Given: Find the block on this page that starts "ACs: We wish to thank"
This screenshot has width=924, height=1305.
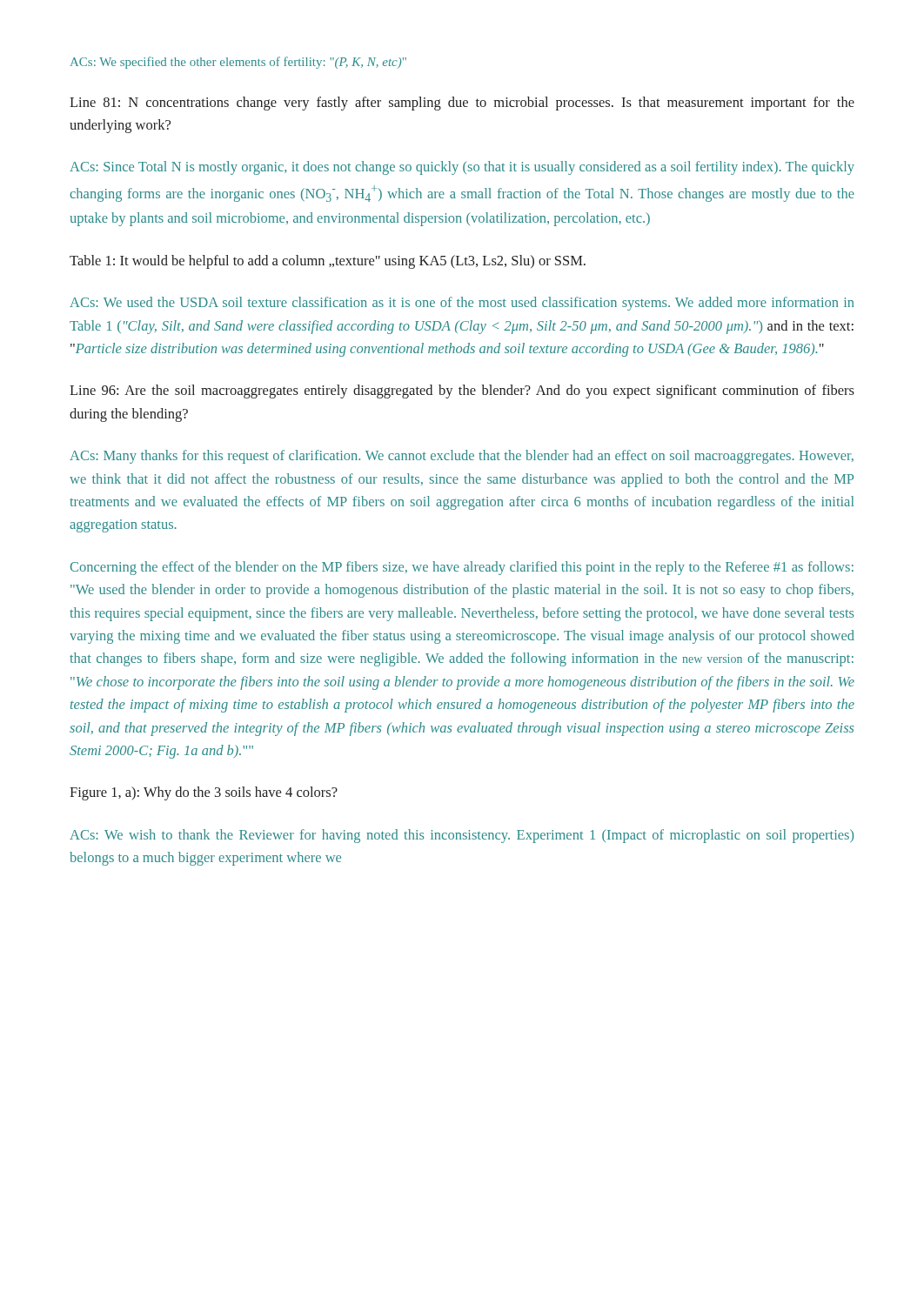Looking at the screenshot, I should pos(462,846).
